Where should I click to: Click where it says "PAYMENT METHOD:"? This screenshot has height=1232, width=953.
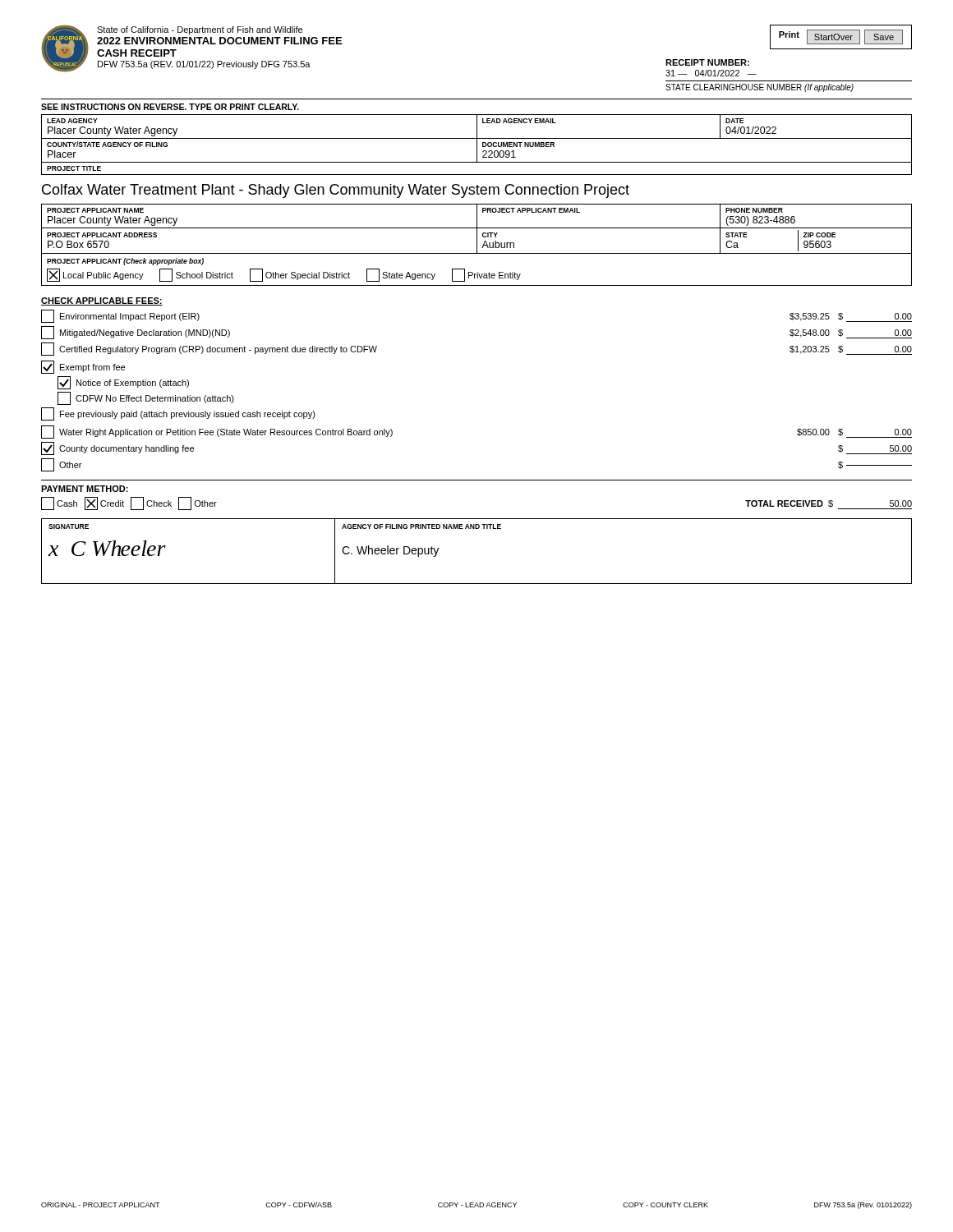tap(85, 489)
